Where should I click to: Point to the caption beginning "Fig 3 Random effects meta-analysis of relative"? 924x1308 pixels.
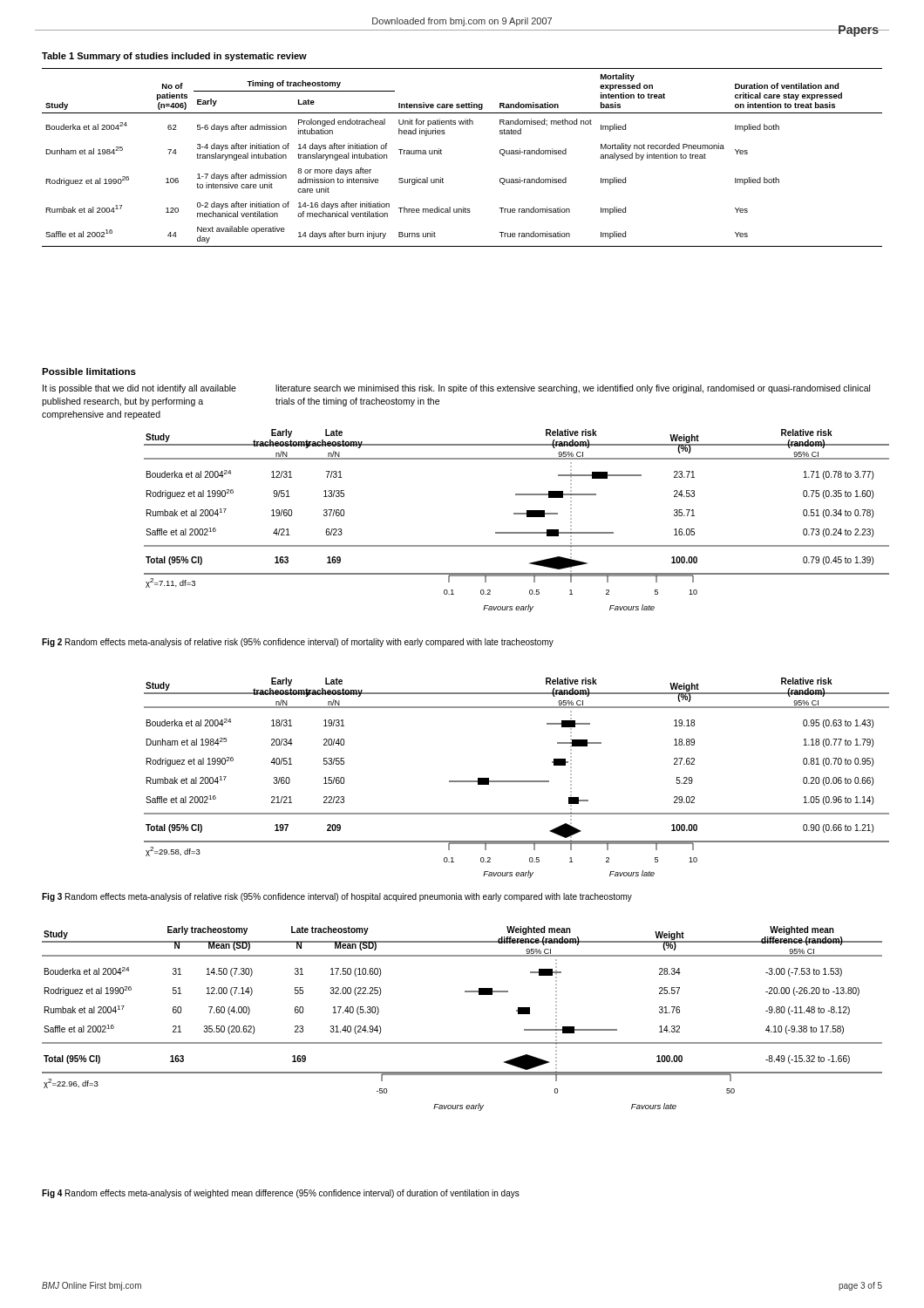pyautogui.click(x=337, y=897)
